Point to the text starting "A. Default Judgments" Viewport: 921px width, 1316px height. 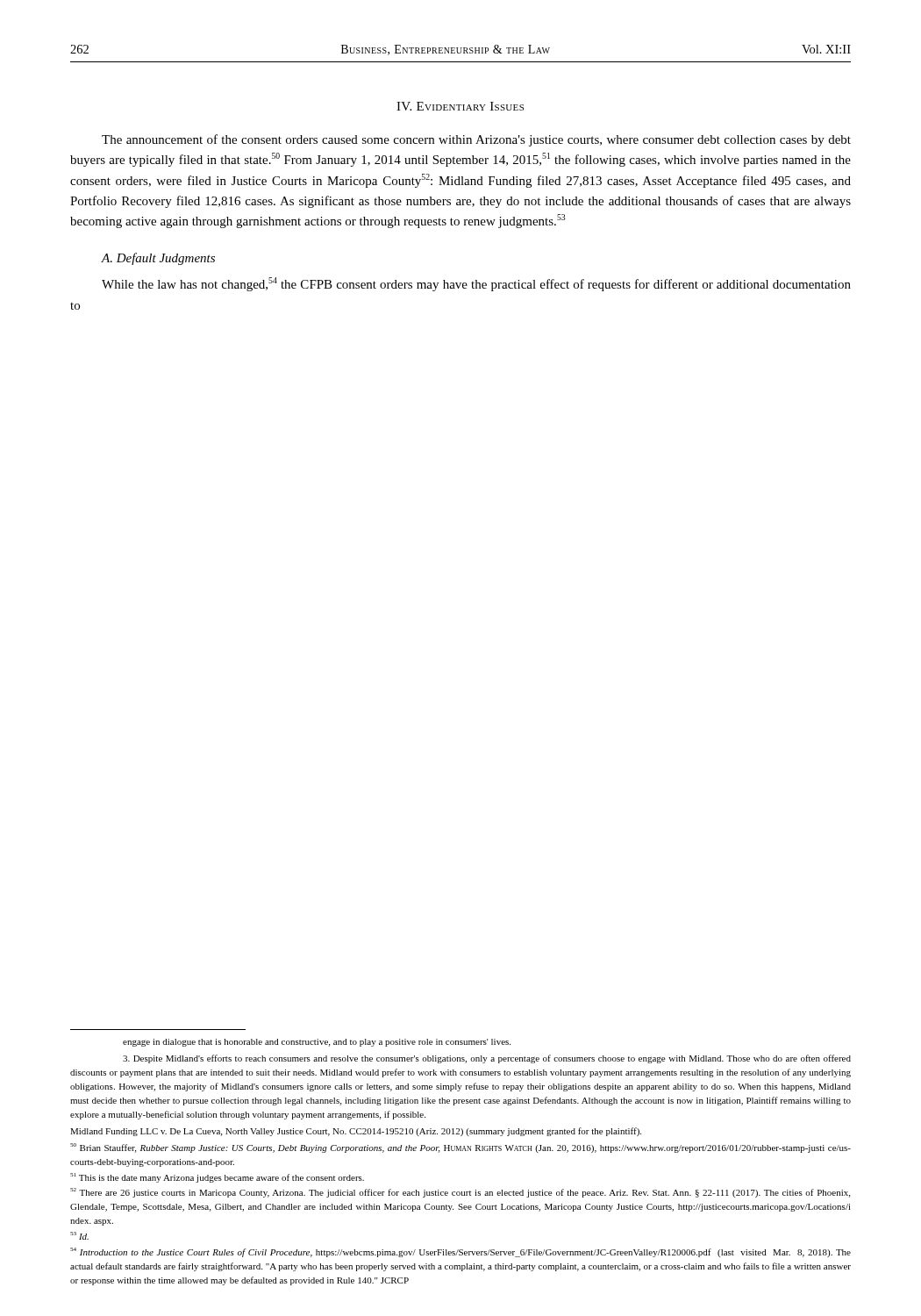pos(159,258)
